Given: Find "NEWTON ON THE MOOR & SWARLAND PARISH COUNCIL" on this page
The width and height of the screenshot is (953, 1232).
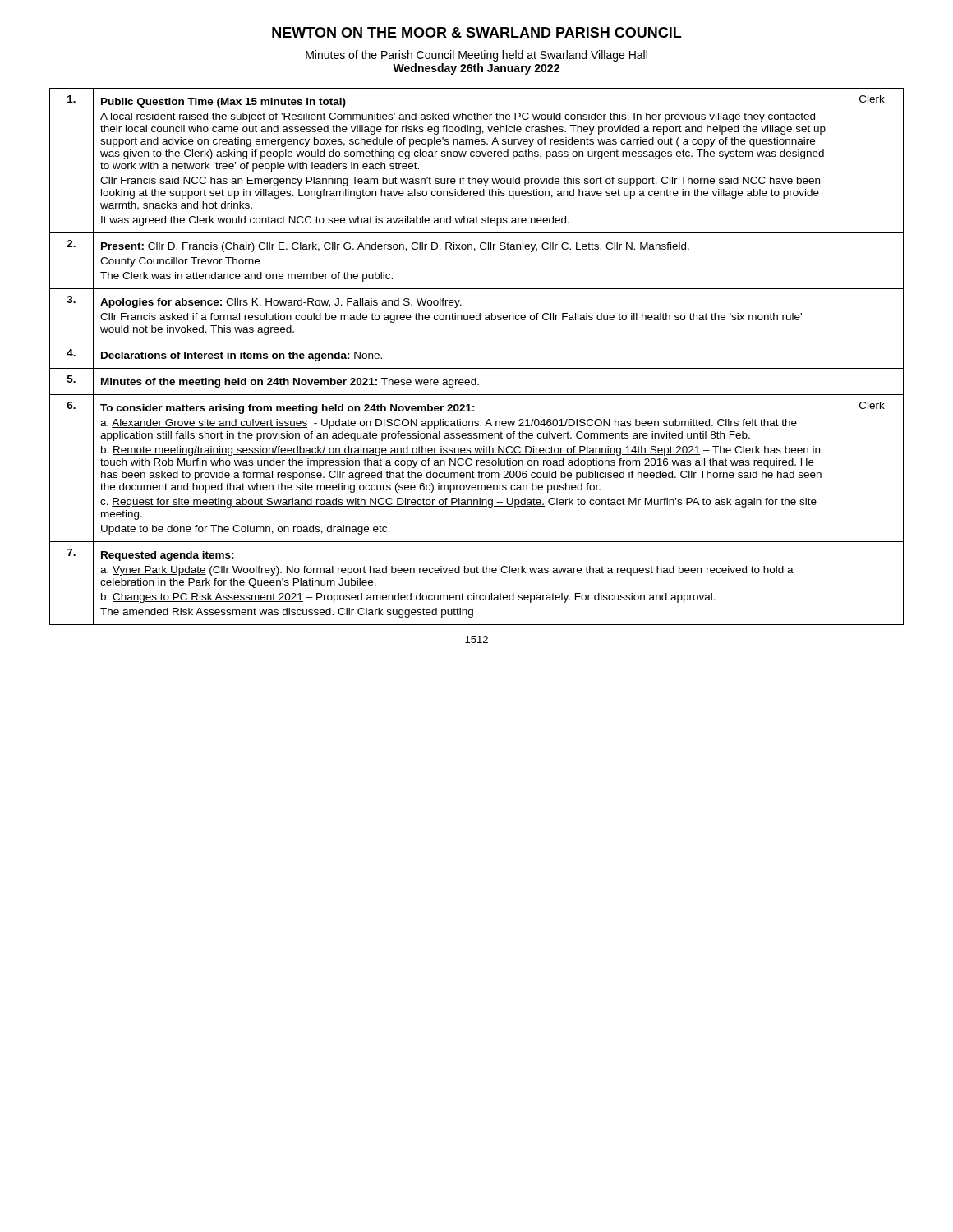Looking at the screenshot, I should coord(476,33).
